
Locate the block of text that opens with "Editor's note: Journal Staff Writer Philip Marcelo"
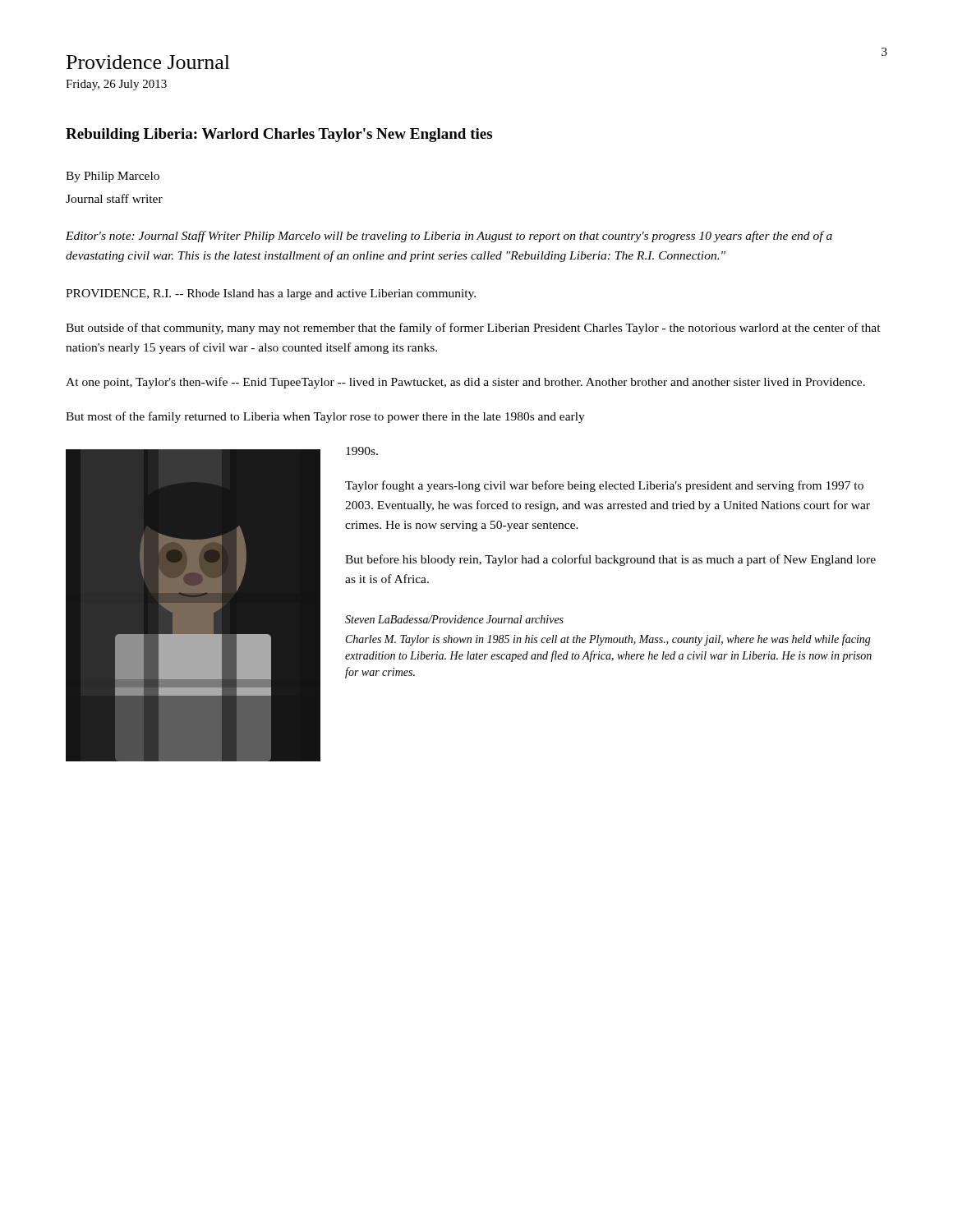(449, 245)
